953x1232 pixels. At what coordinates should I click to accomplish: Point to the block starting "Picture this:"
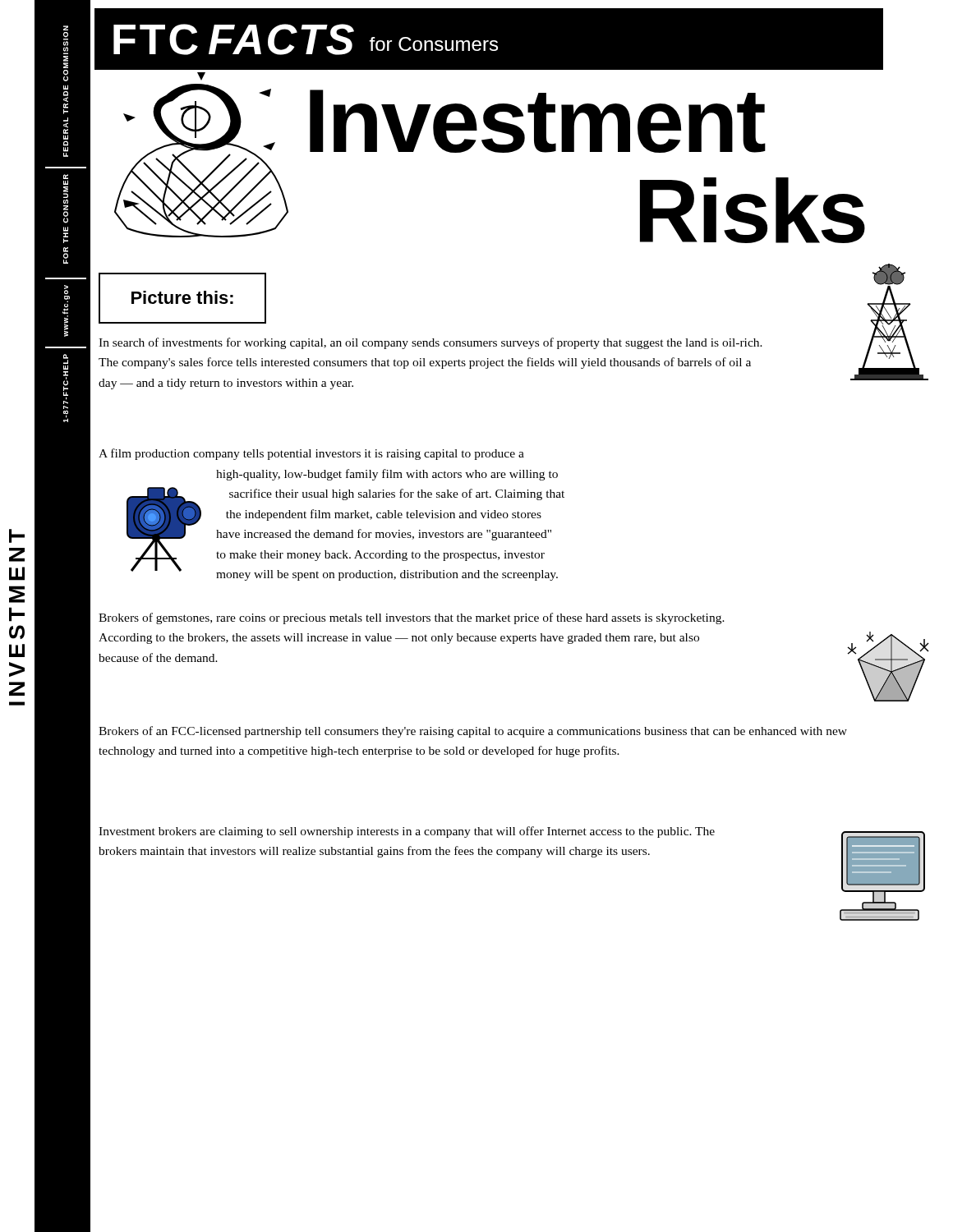pos(182,298)
